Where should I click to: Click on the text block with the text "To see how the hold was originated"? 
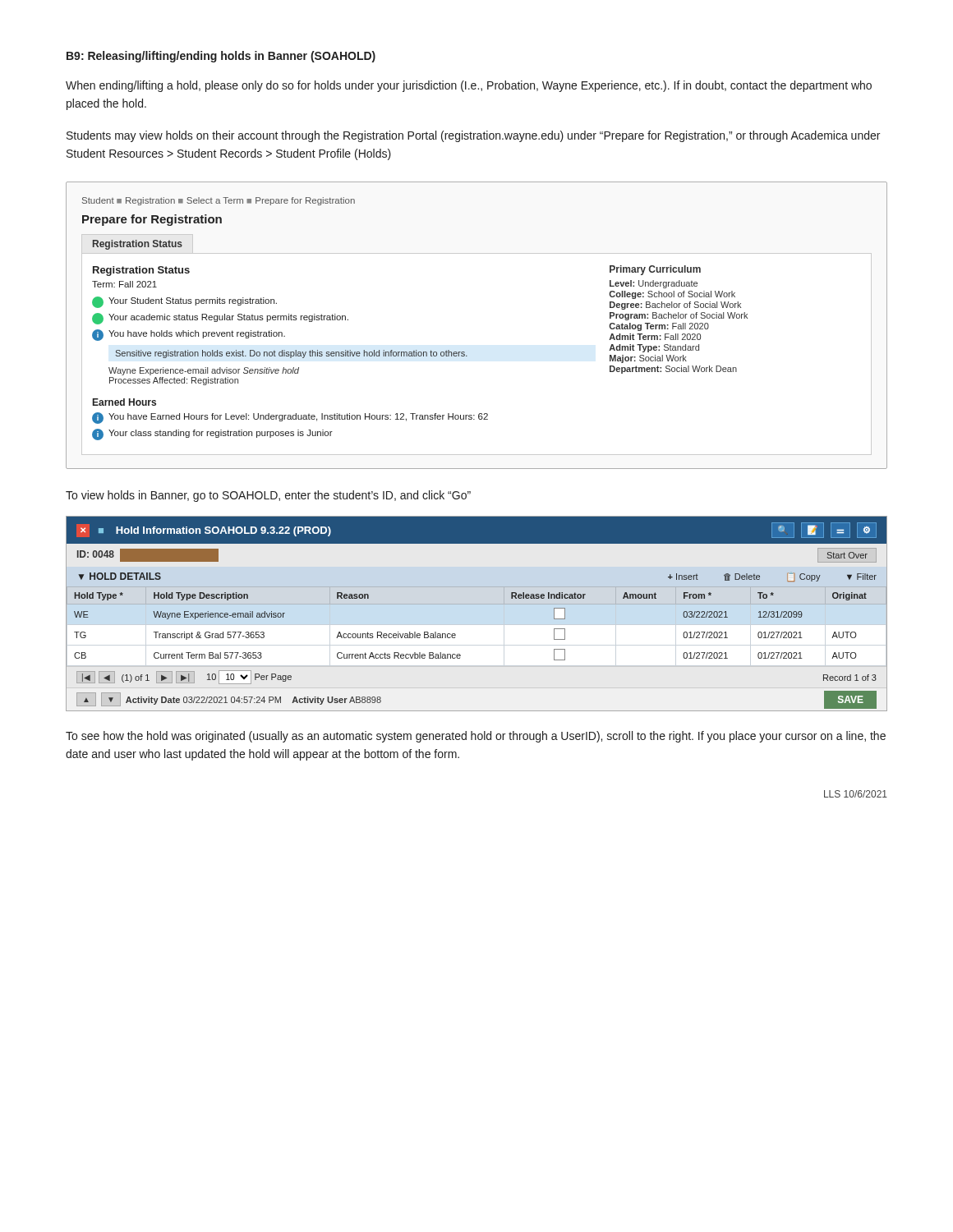476,745
